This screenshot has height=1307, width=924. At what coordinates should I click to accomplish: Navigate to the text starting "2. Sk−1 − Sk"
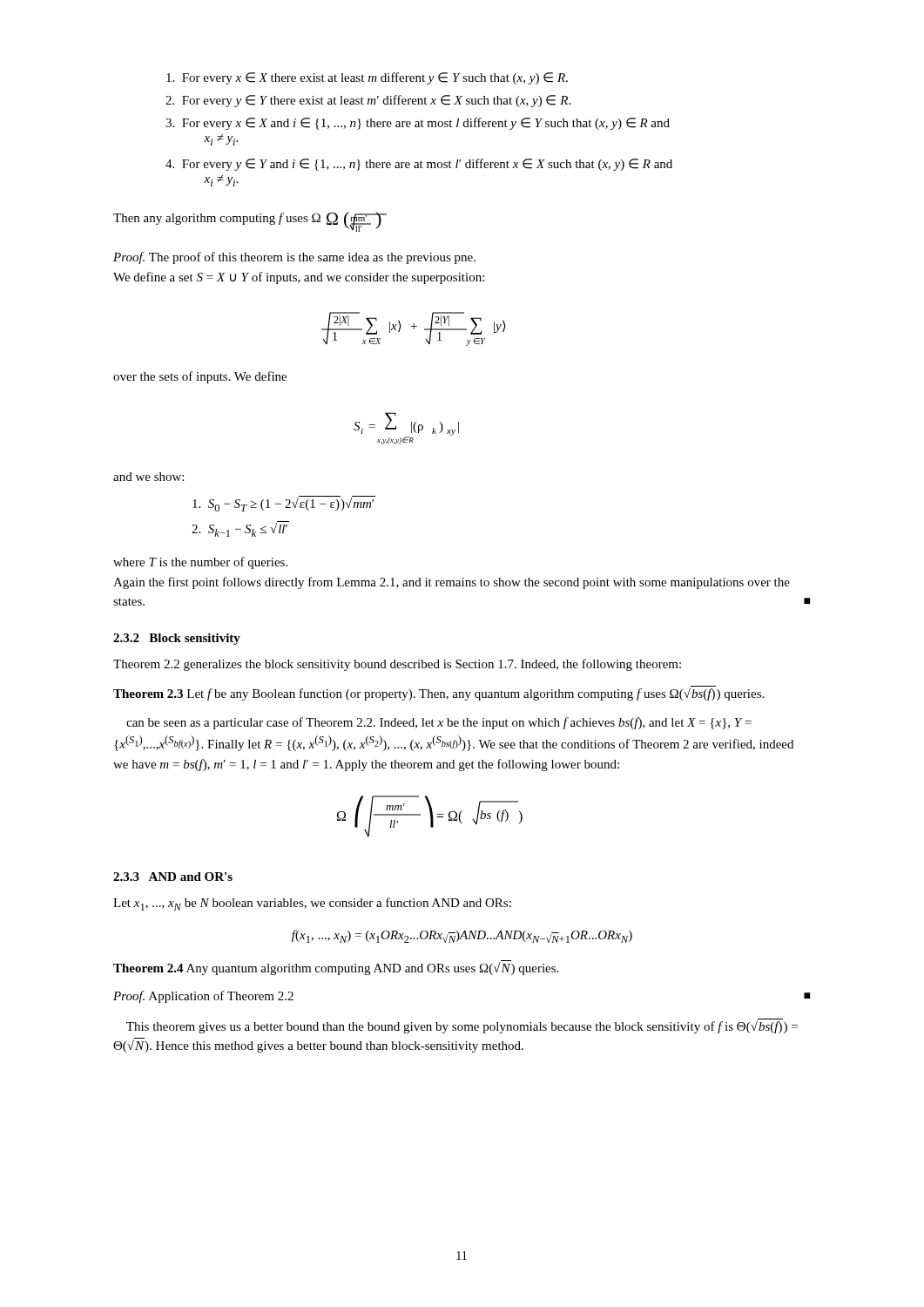[240, 529]
